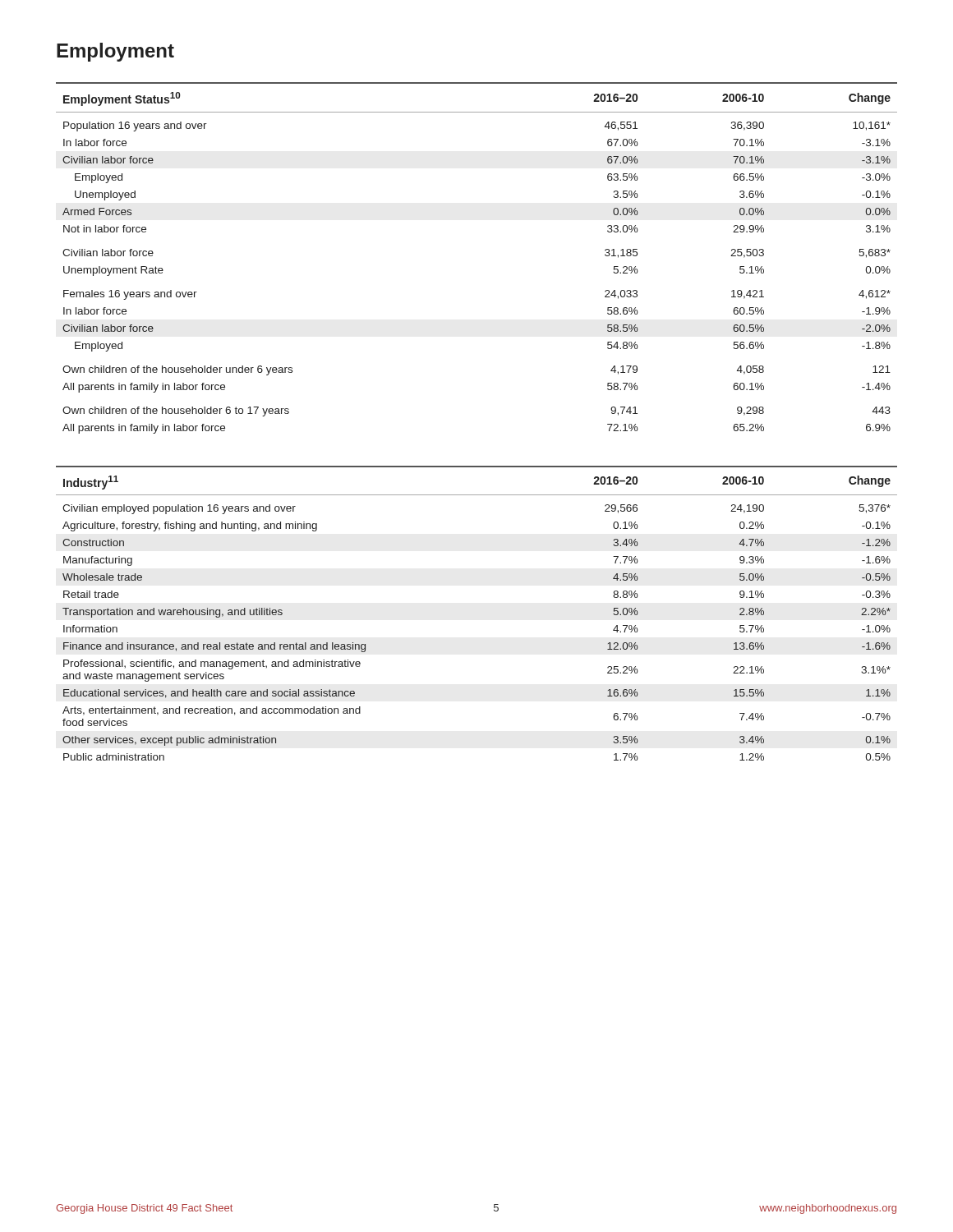Find the table that mentions "Finance and insurance, and"
The height and width of the screenshot is (1232, 953).
[x=476, y=616]
